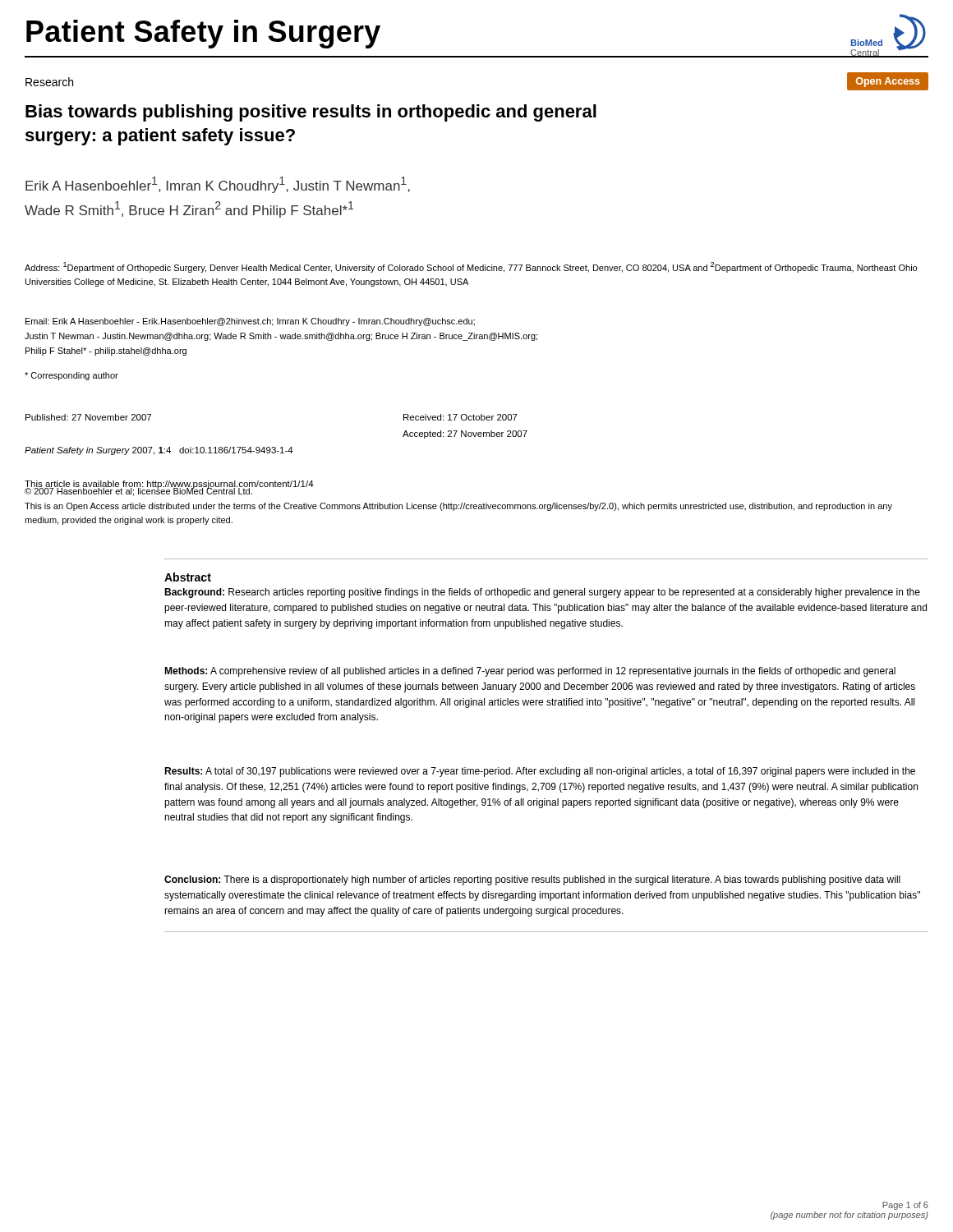Find the text block that reads "© 2007 Hasenboehler et al; licensee BioMed Central"
The width and height of the screenshot is (953, 1232).
458,506
